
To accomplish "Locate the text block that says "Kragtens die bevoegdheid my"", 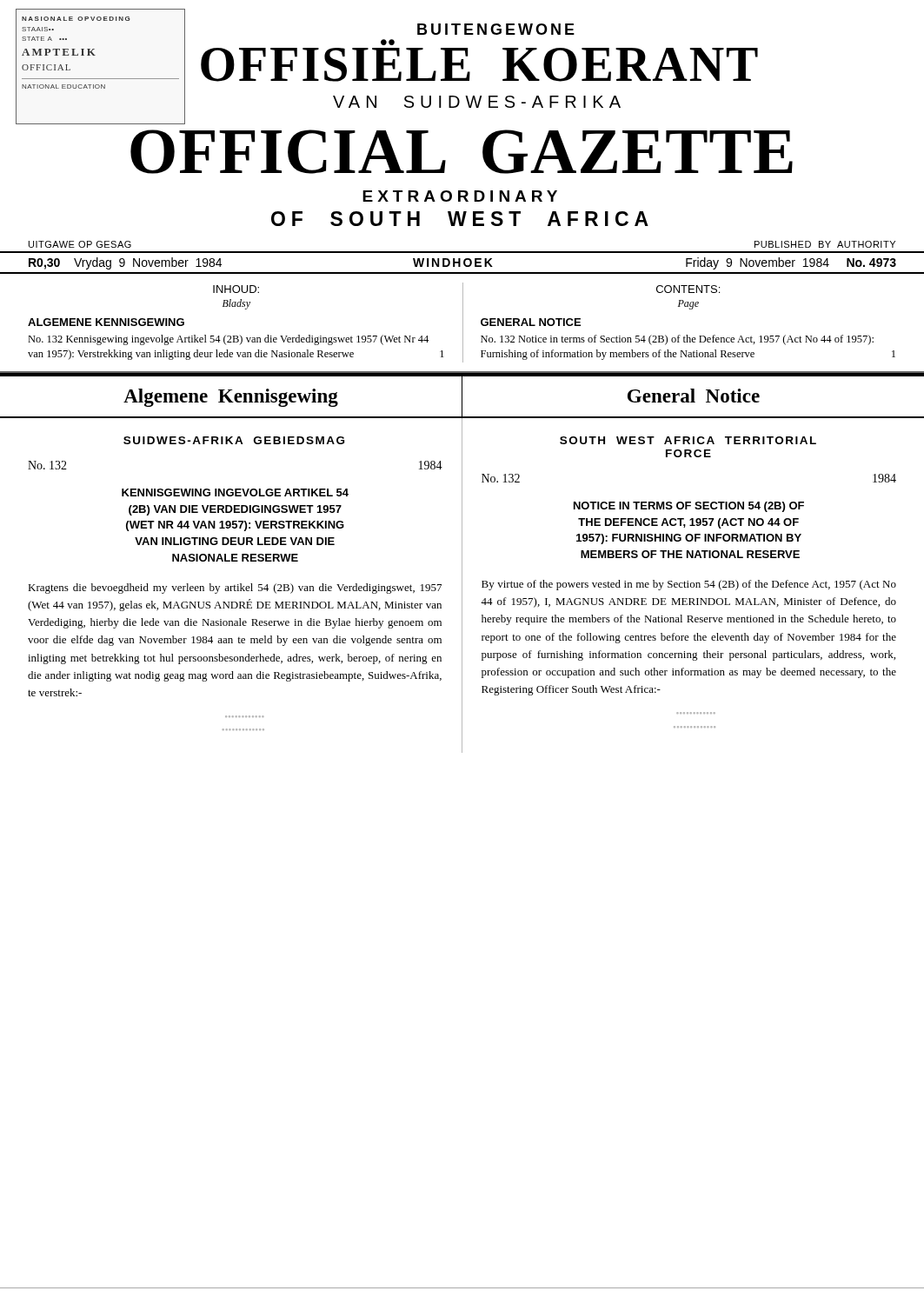I will point(235,640).
